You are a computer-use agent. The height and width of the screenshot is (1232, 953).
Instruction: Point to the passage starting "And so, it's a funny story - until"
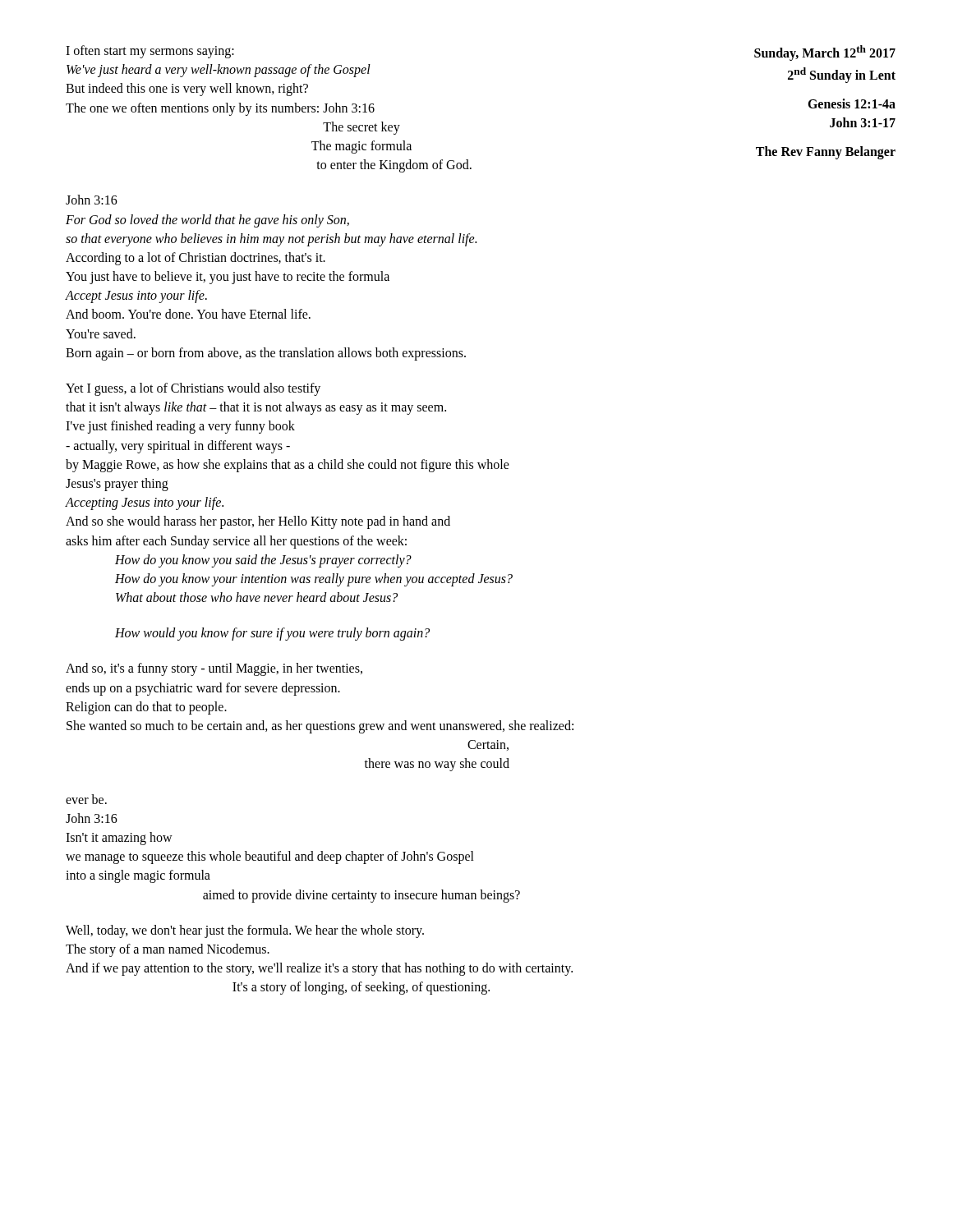(362, 717)
